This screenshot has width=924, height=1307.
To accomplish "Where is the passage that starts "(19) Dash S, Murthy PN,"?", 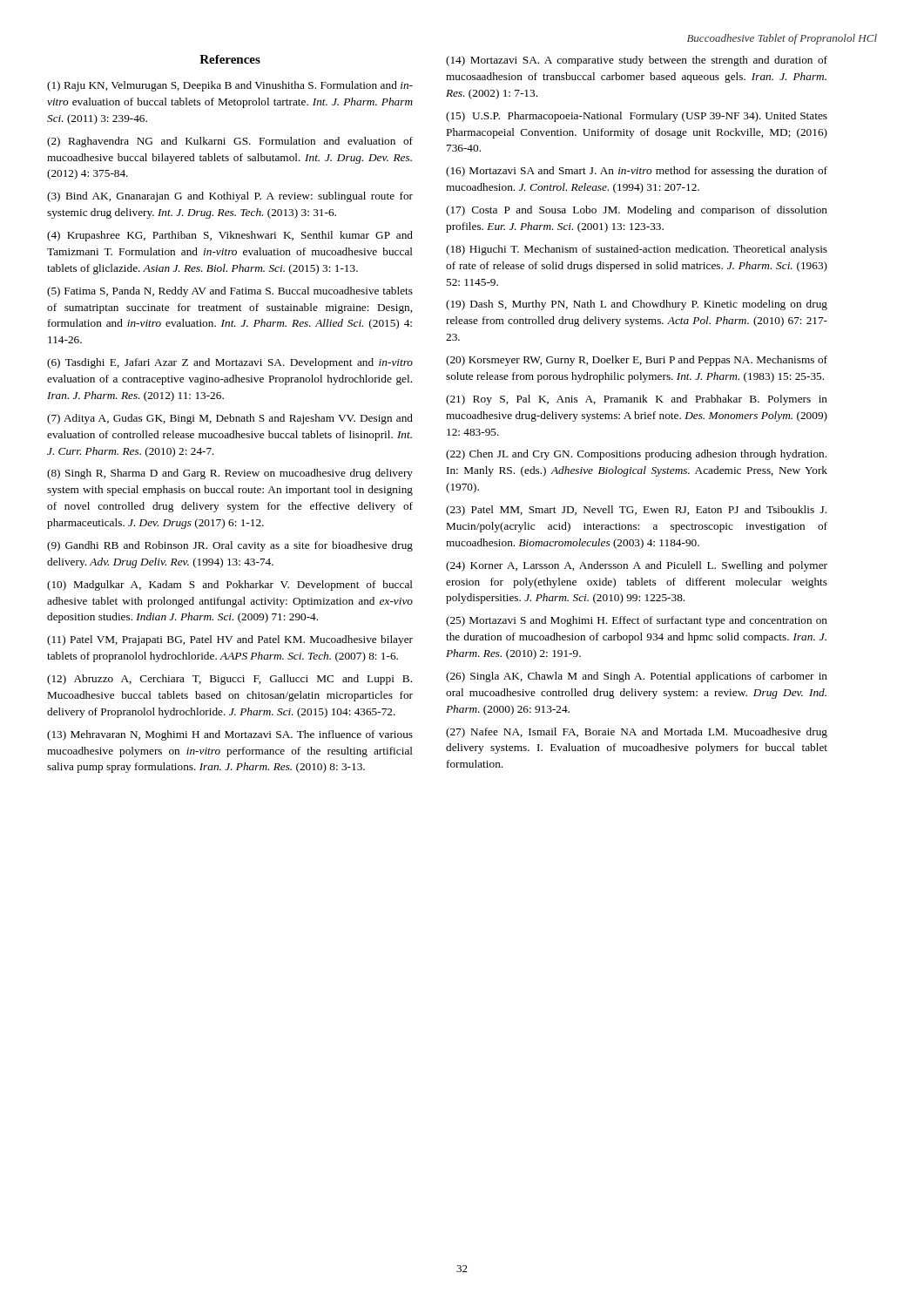I will pos(637,320).
